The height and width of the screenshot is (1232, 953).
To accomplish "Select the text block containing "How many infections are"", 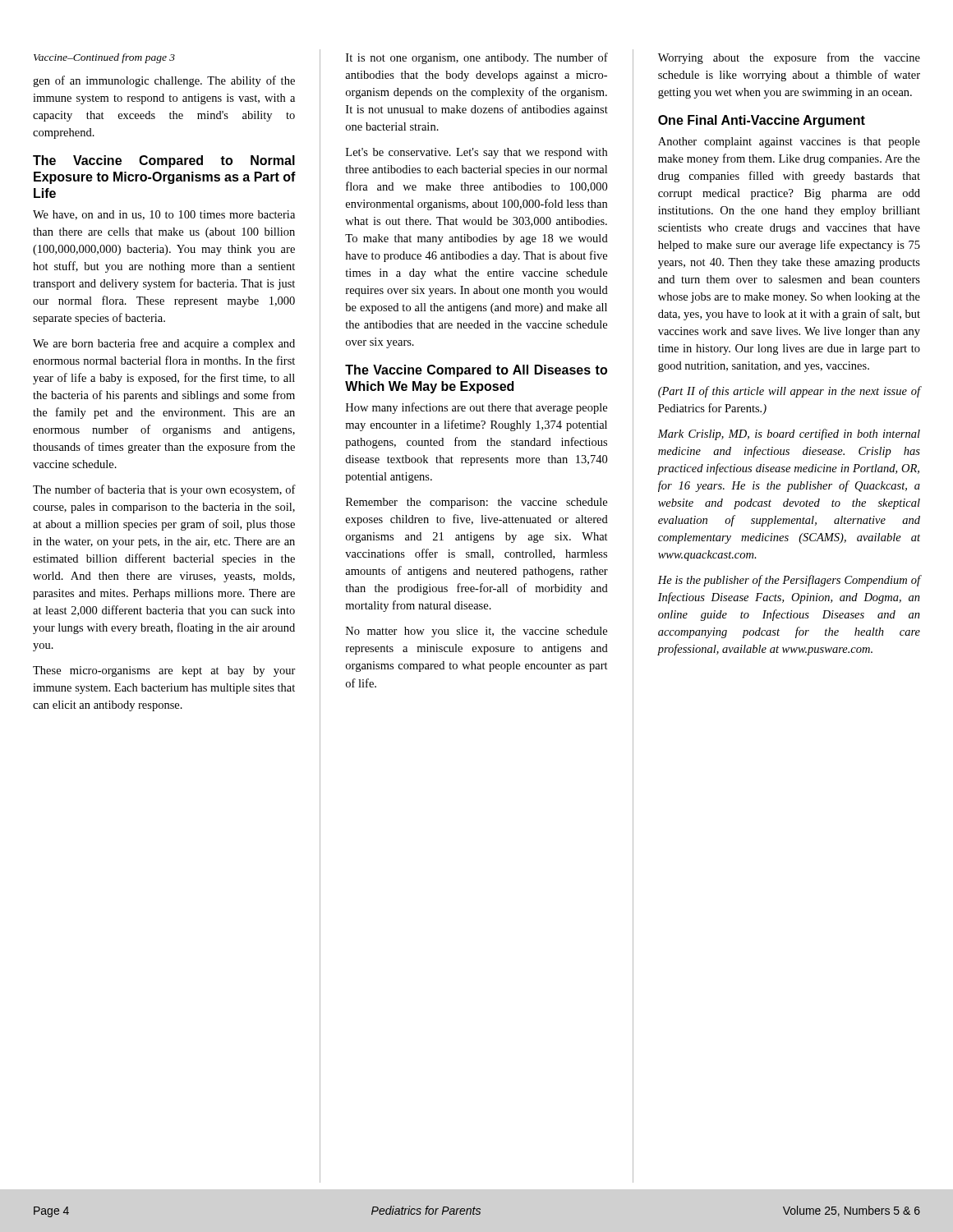I will 476,546.
